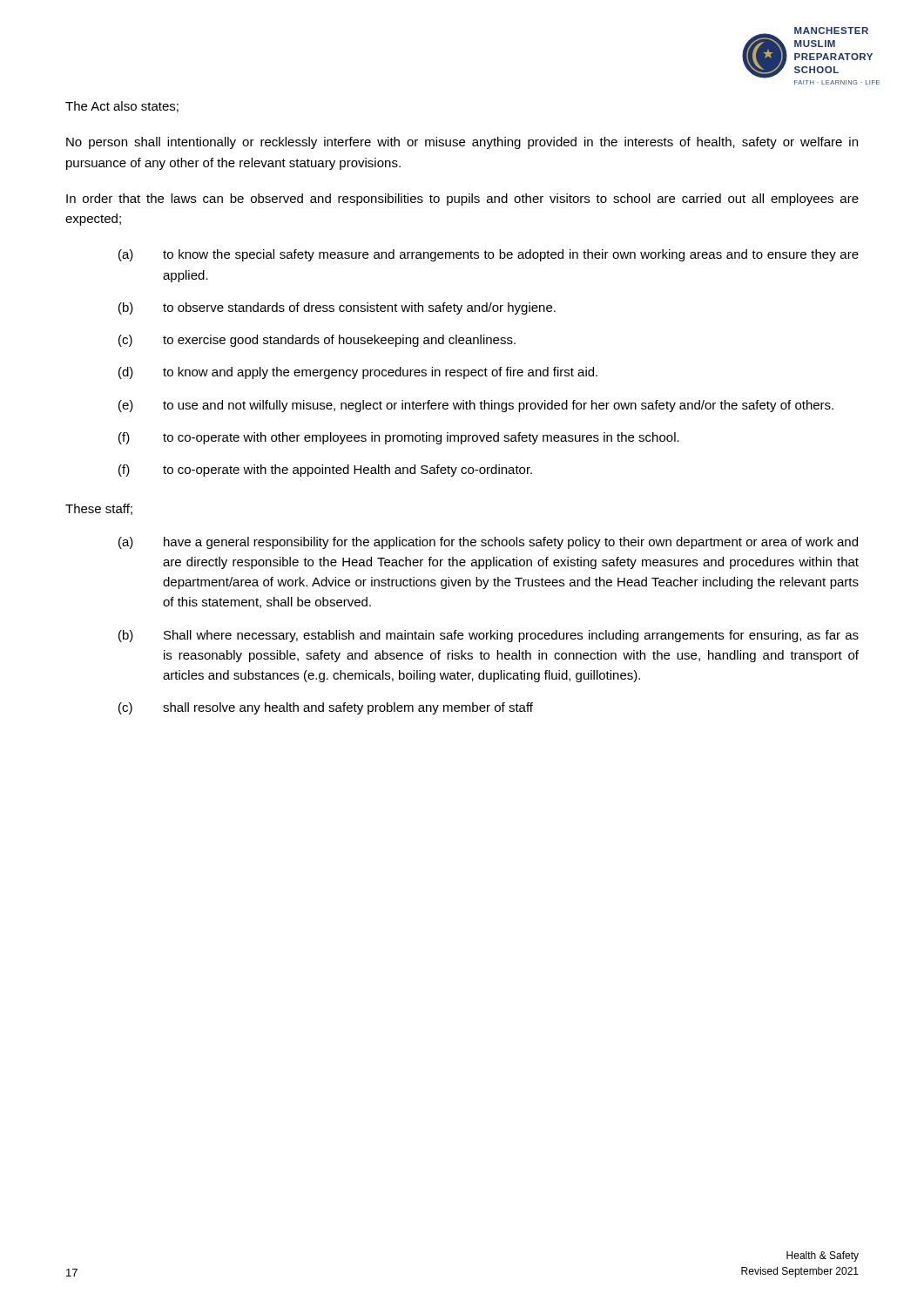Where is the passage that starts "(a) have a general responsibility for the application"?
Viewport: 924px width, 1307px height.
click(488, 572)
